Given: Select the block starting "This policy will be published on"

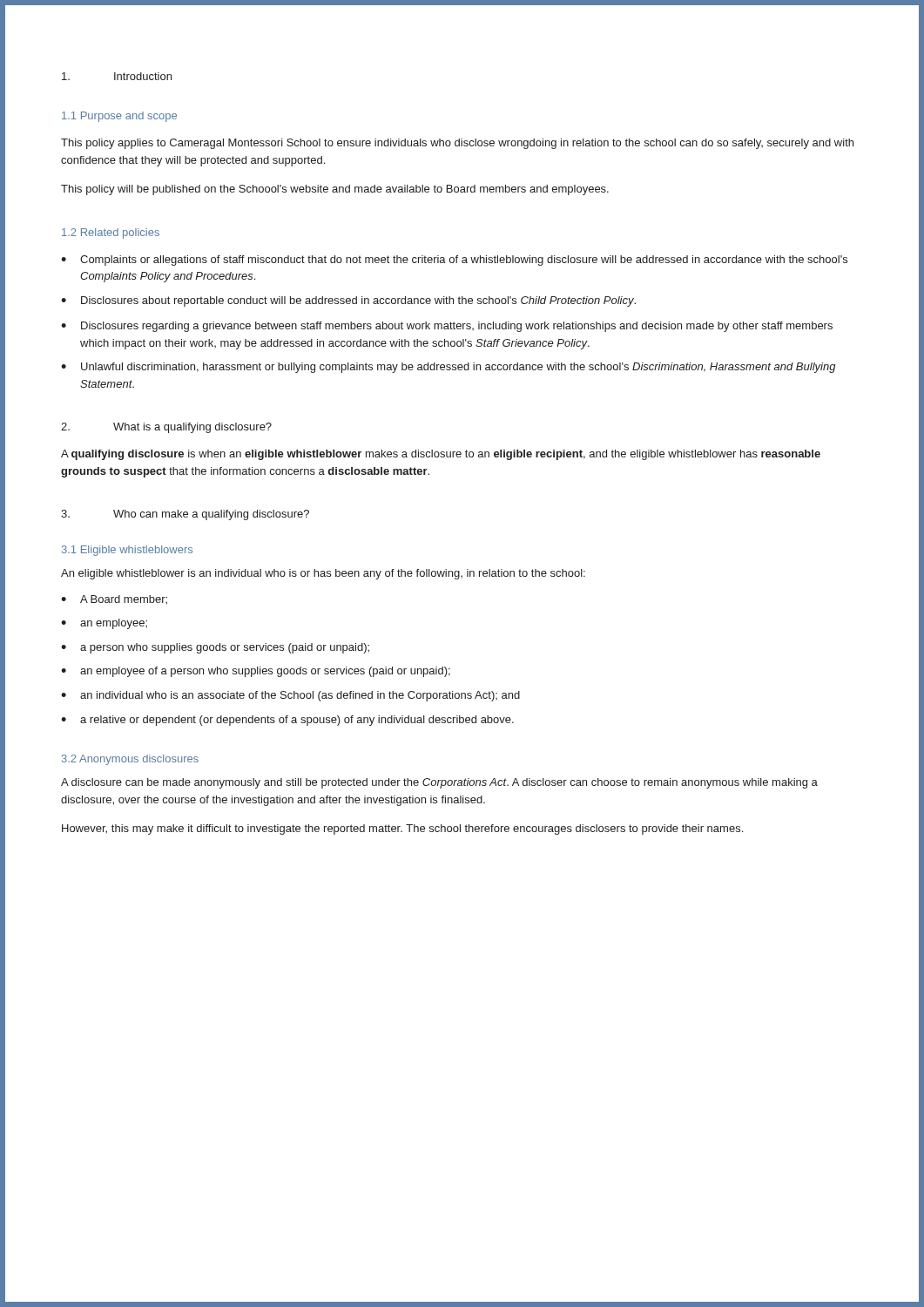Looking at the screenshot, I should (335, 189).
